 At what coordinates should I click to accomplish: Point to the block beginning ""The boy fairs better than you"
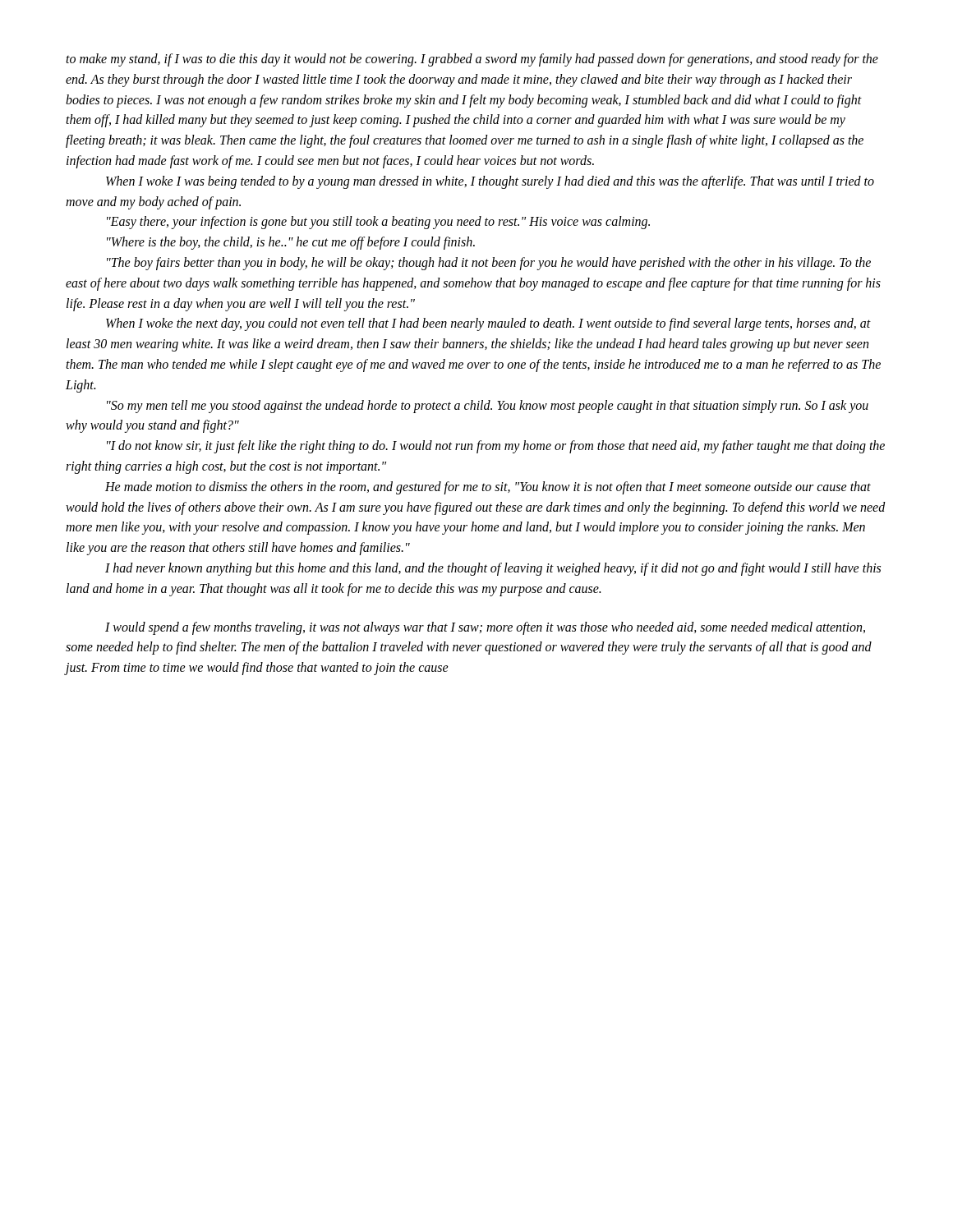coord(476,283)
